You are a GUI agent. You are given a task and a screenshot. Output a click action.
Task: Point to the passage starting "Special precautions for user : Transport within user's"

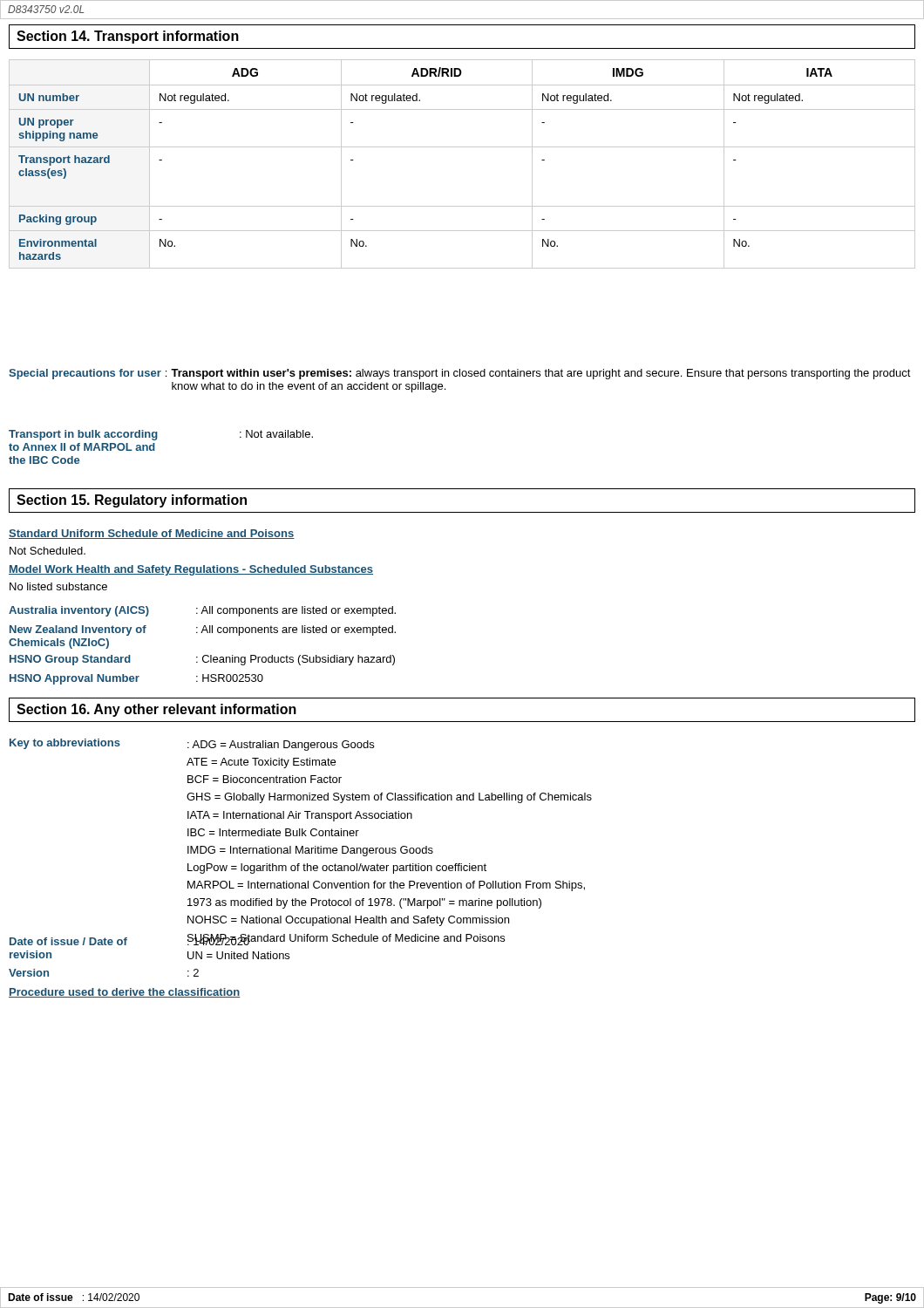462,379
